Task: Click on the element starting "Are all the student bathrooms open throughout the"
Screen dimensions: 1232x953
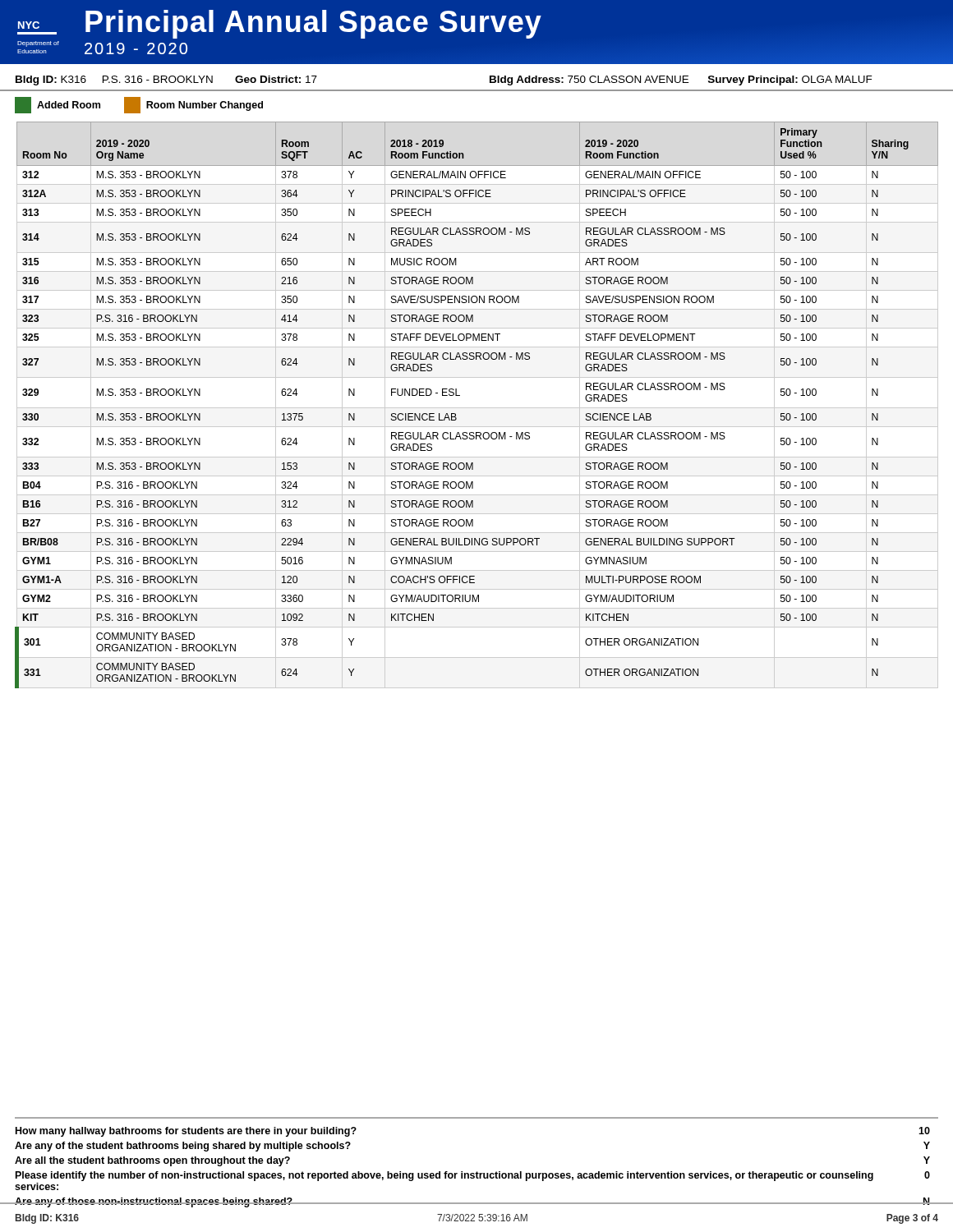Action: pos(476,1161)
